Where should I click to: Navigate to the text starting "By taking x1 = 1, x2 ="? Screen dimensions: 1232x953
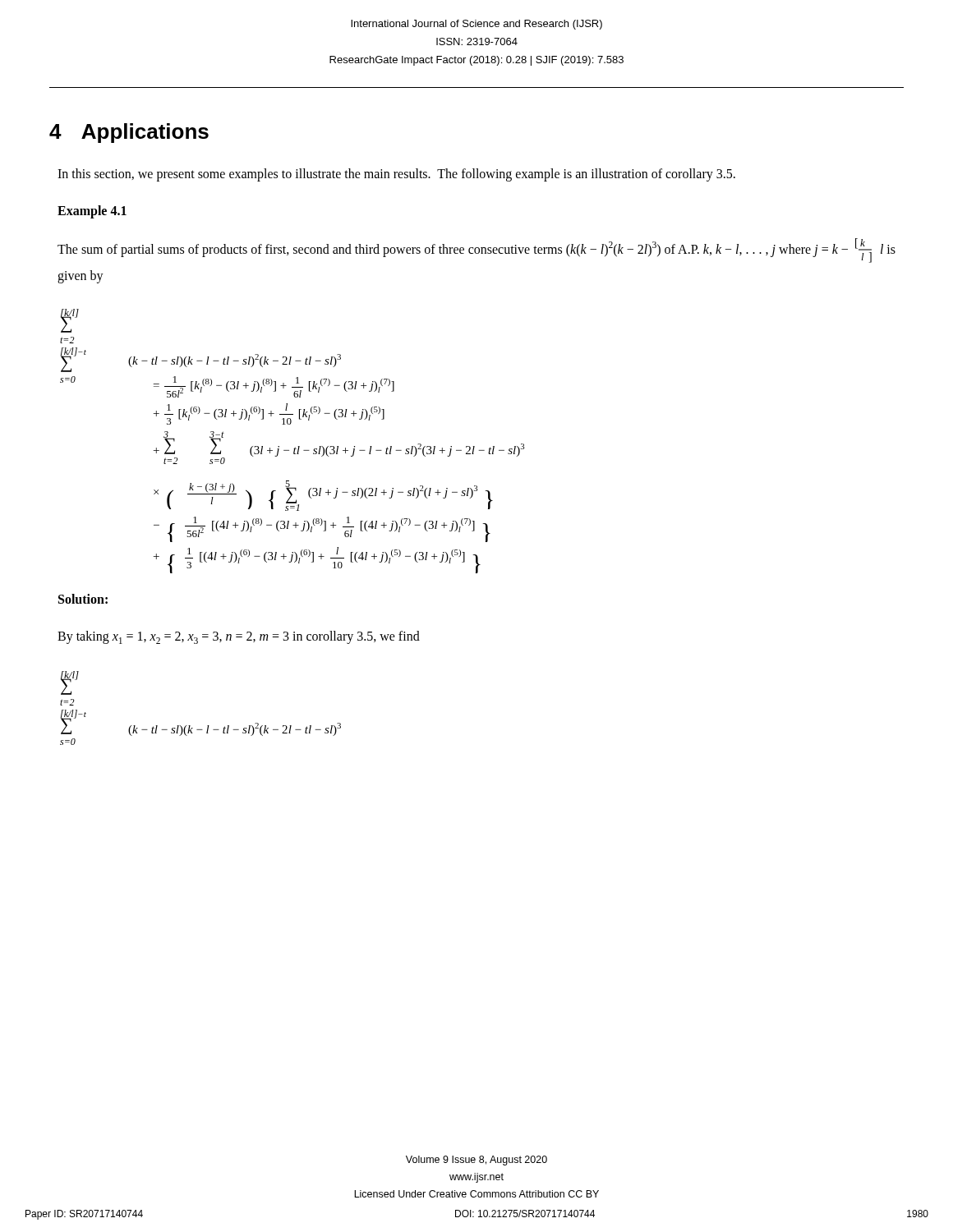[238, 638]
